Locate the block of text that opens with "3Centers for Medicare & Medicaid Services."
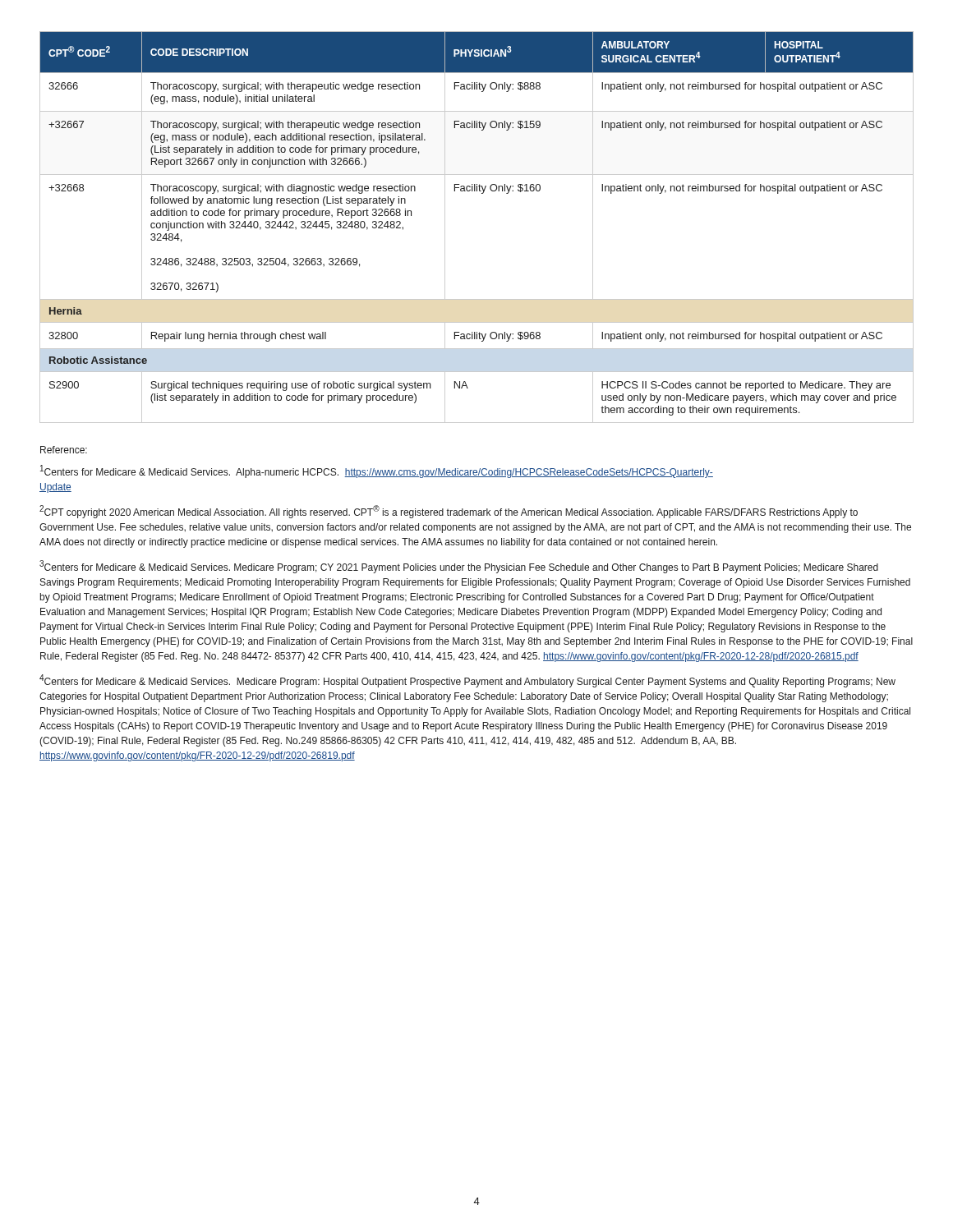Screen dimensions: 1232x953 (x=476, y=611)
